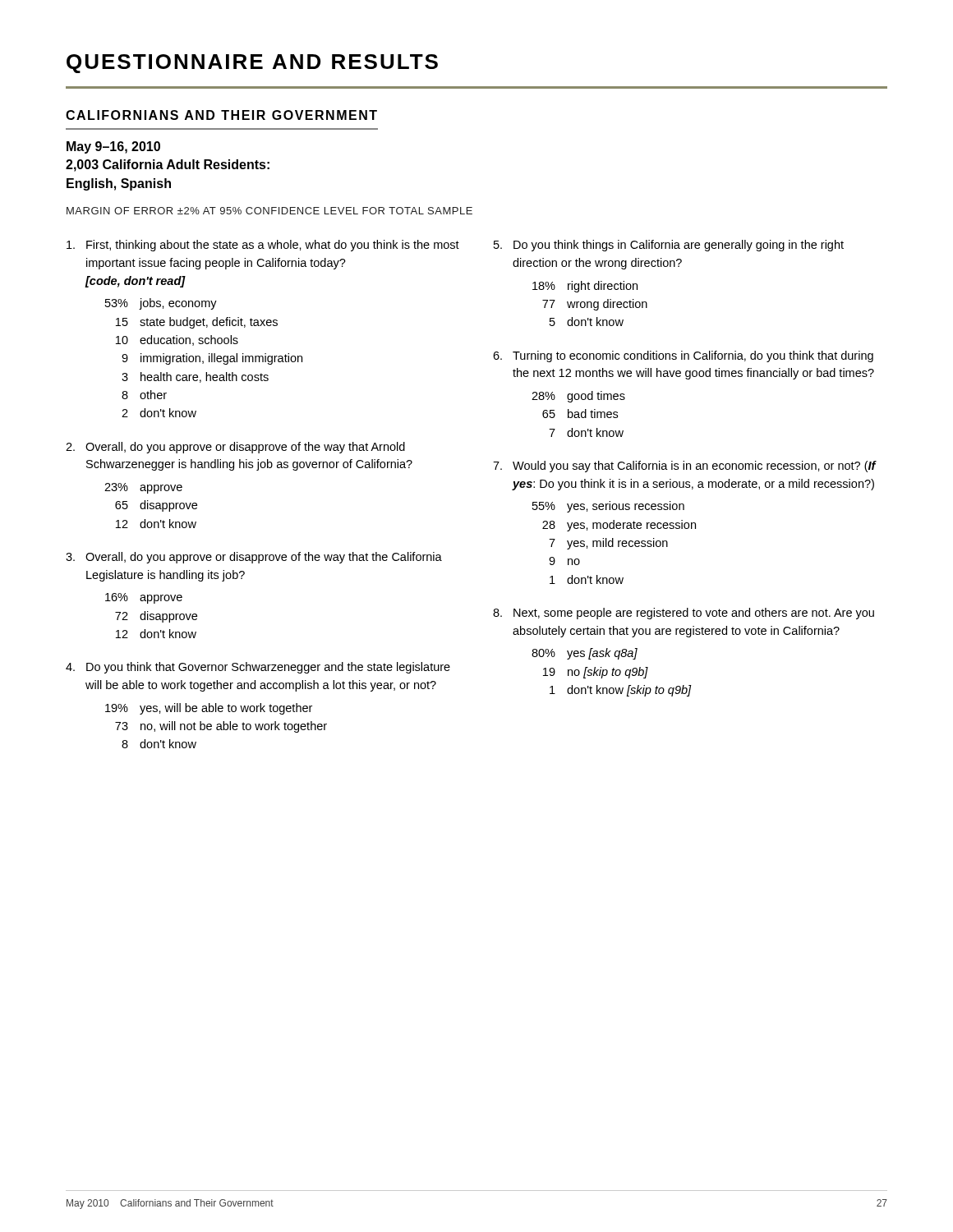
Task: Navigate to the block starting "7. Would you"
Action: coord(690,523)
